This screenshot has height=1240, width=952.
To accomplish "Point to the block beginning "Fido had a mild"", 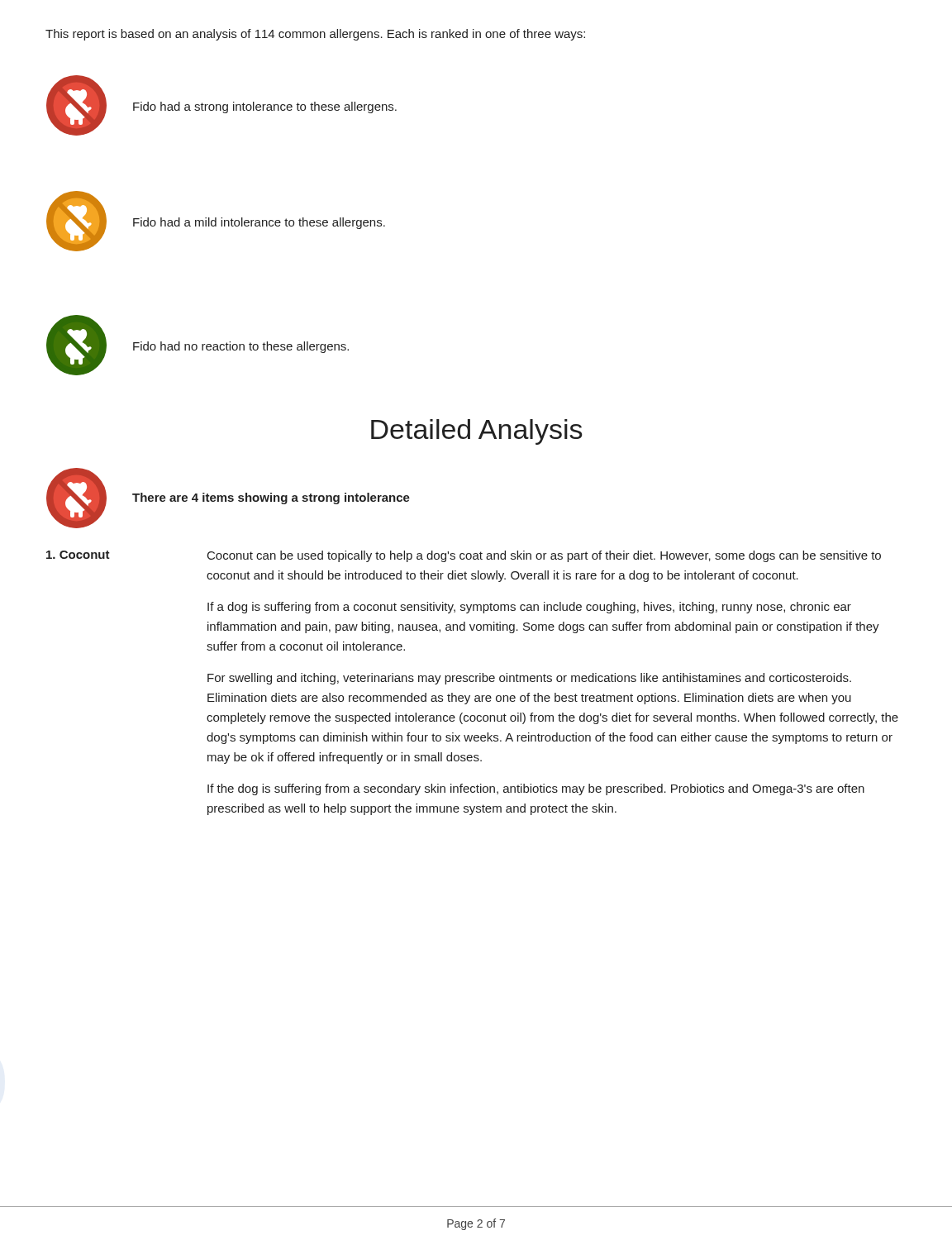I will pyautogui.click(x=259, y=222).
